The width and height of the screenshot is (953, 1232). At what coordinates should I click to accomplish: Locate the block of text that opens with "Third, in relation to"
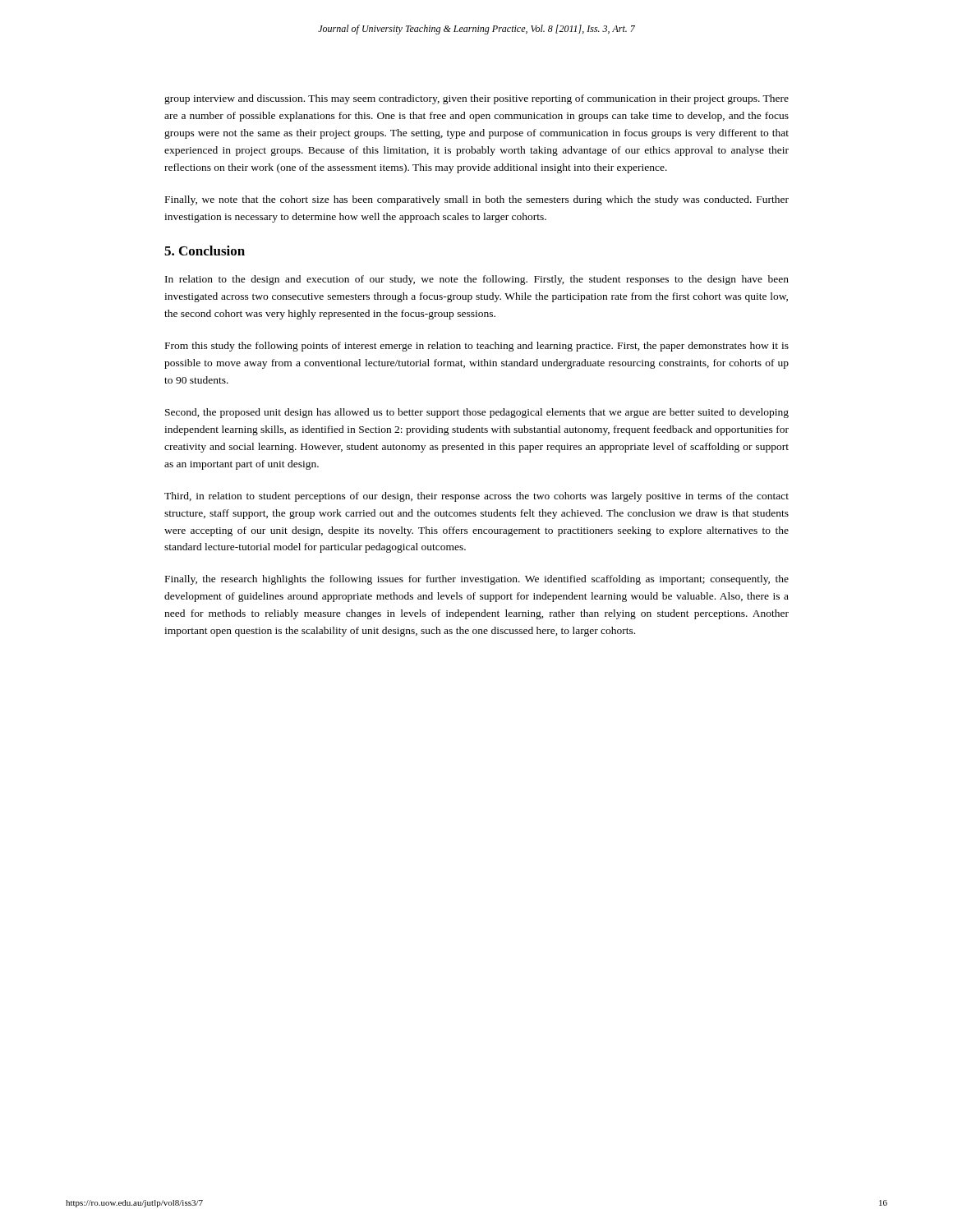pyautogui.click(x=476, y=521)
